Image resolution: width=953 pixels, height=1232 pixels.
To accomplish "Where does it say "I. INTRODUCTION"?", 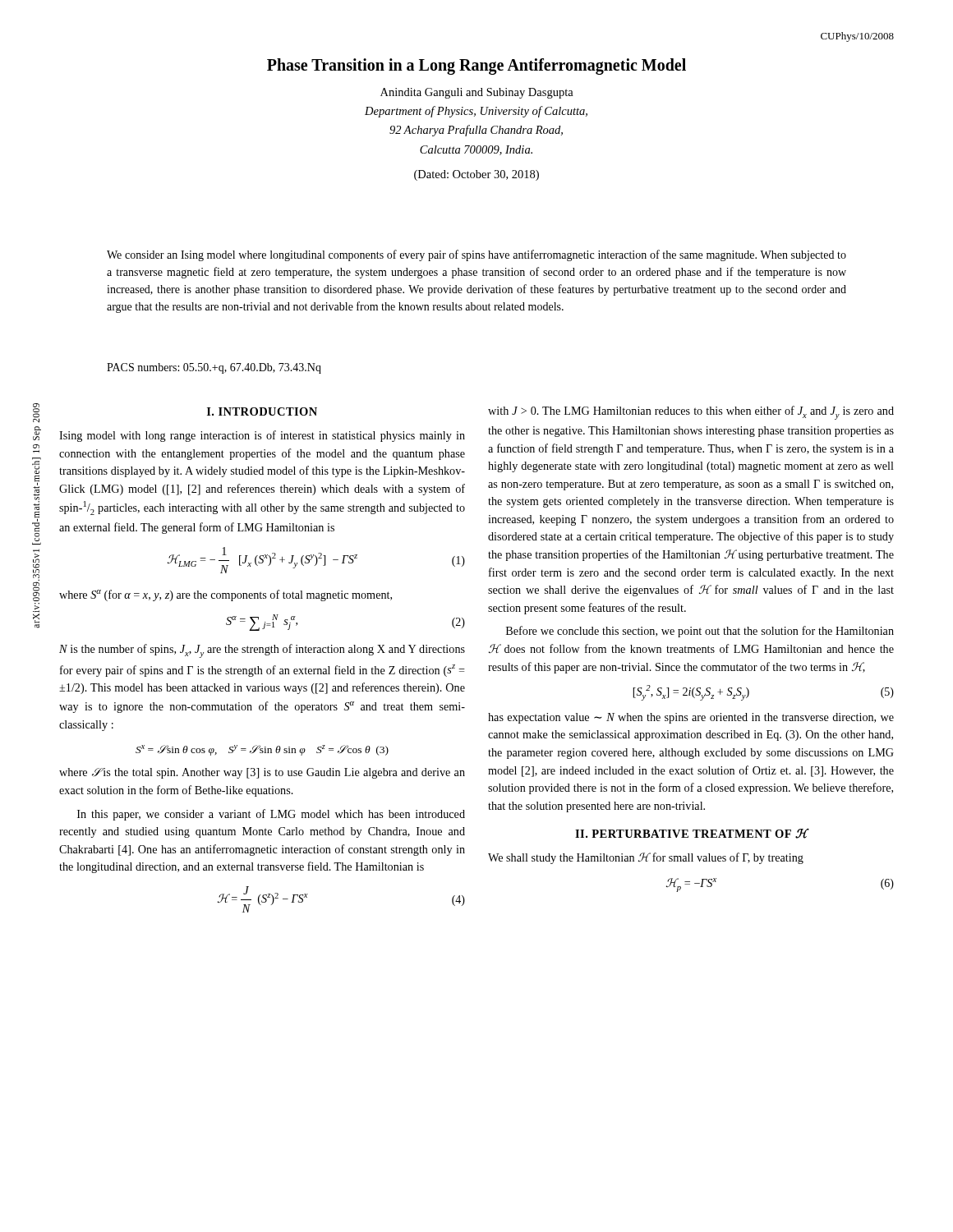I will click(262, 411).
